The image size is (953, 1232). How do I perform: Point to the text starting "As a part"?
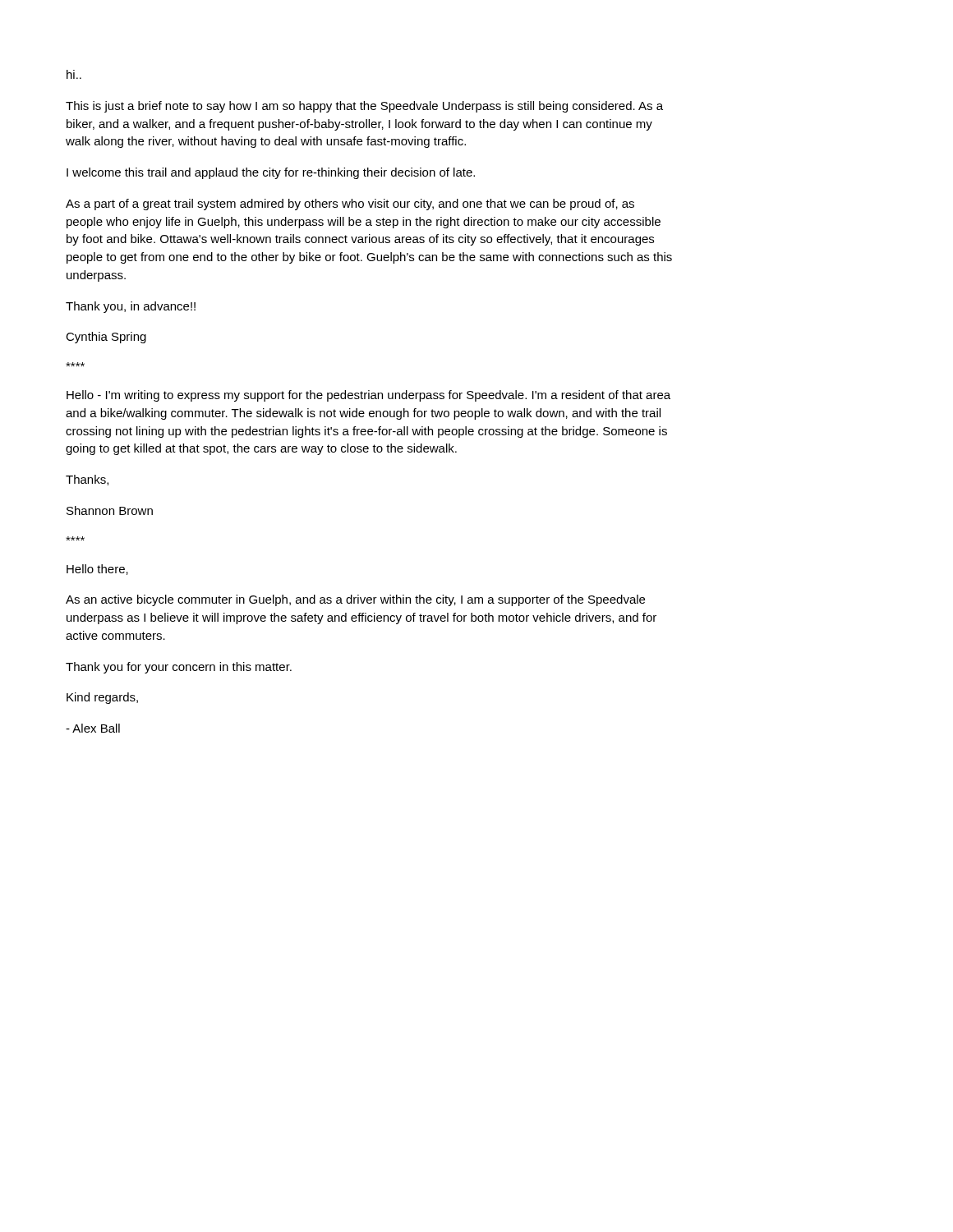tap(369, 239)
